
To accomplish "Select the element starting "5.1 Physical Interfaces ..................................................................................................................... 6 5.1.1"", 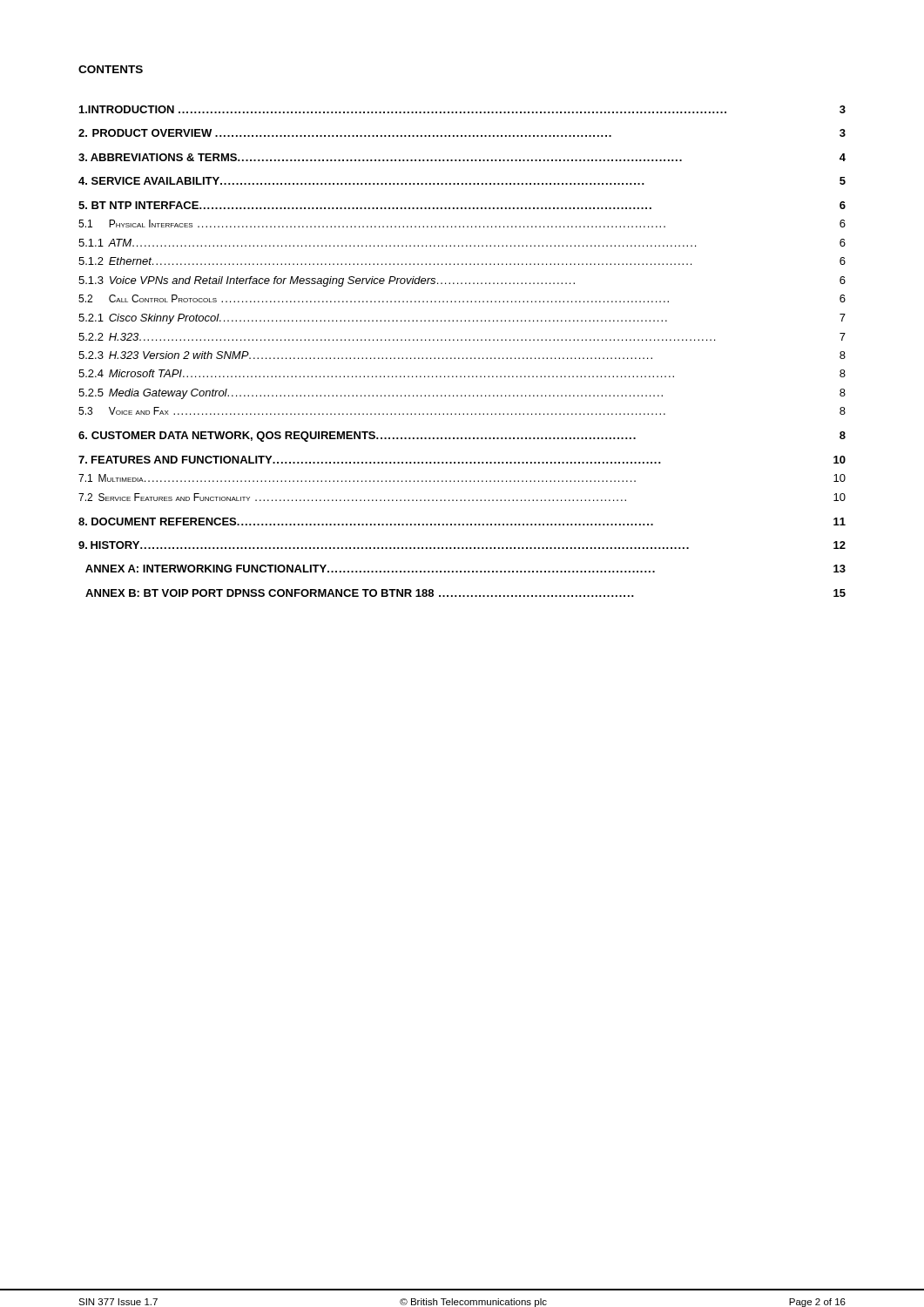I will coord(462,318).
